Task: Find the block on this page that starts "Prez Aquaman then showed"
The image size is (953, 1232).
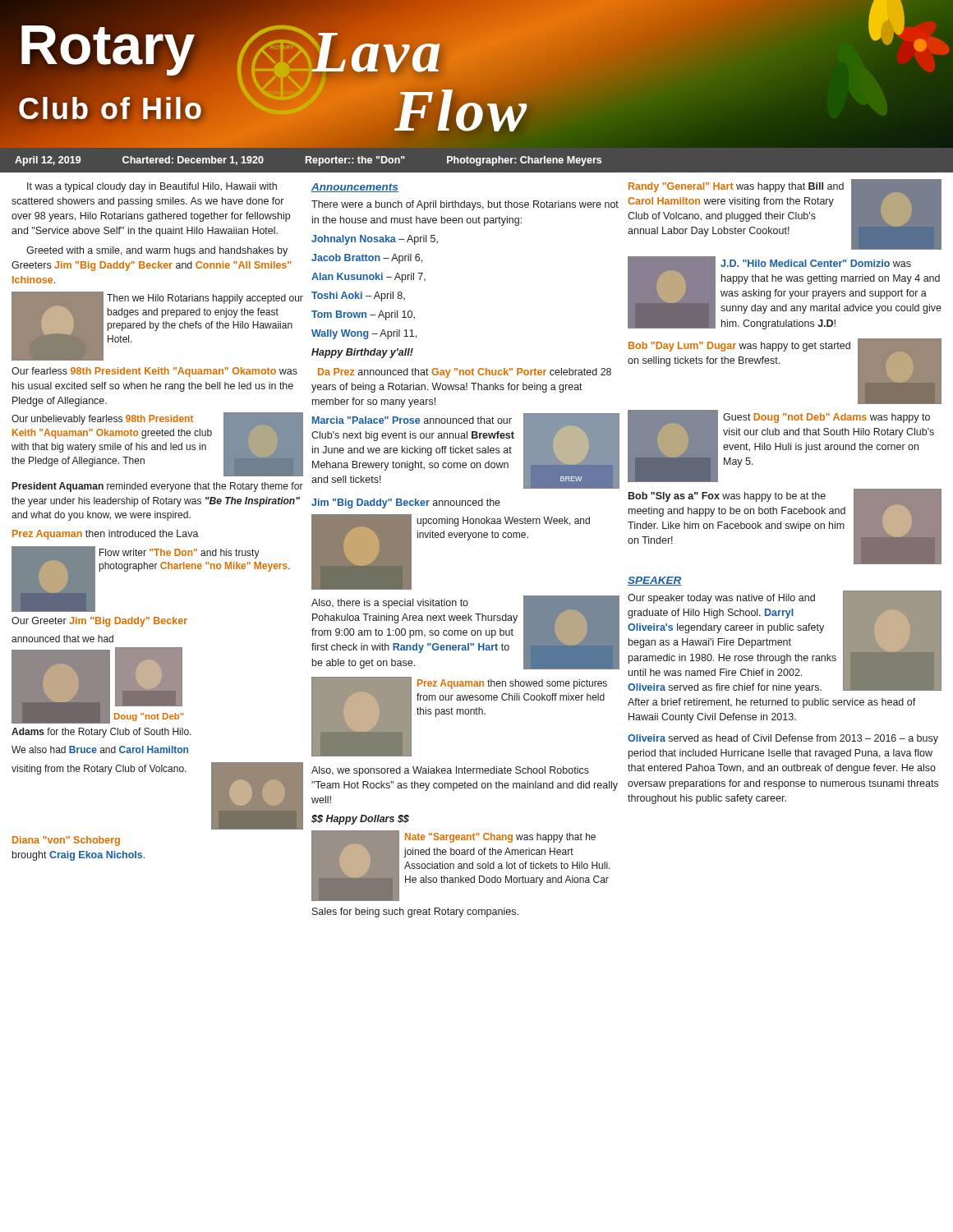Action: click(x=465, y=716)
